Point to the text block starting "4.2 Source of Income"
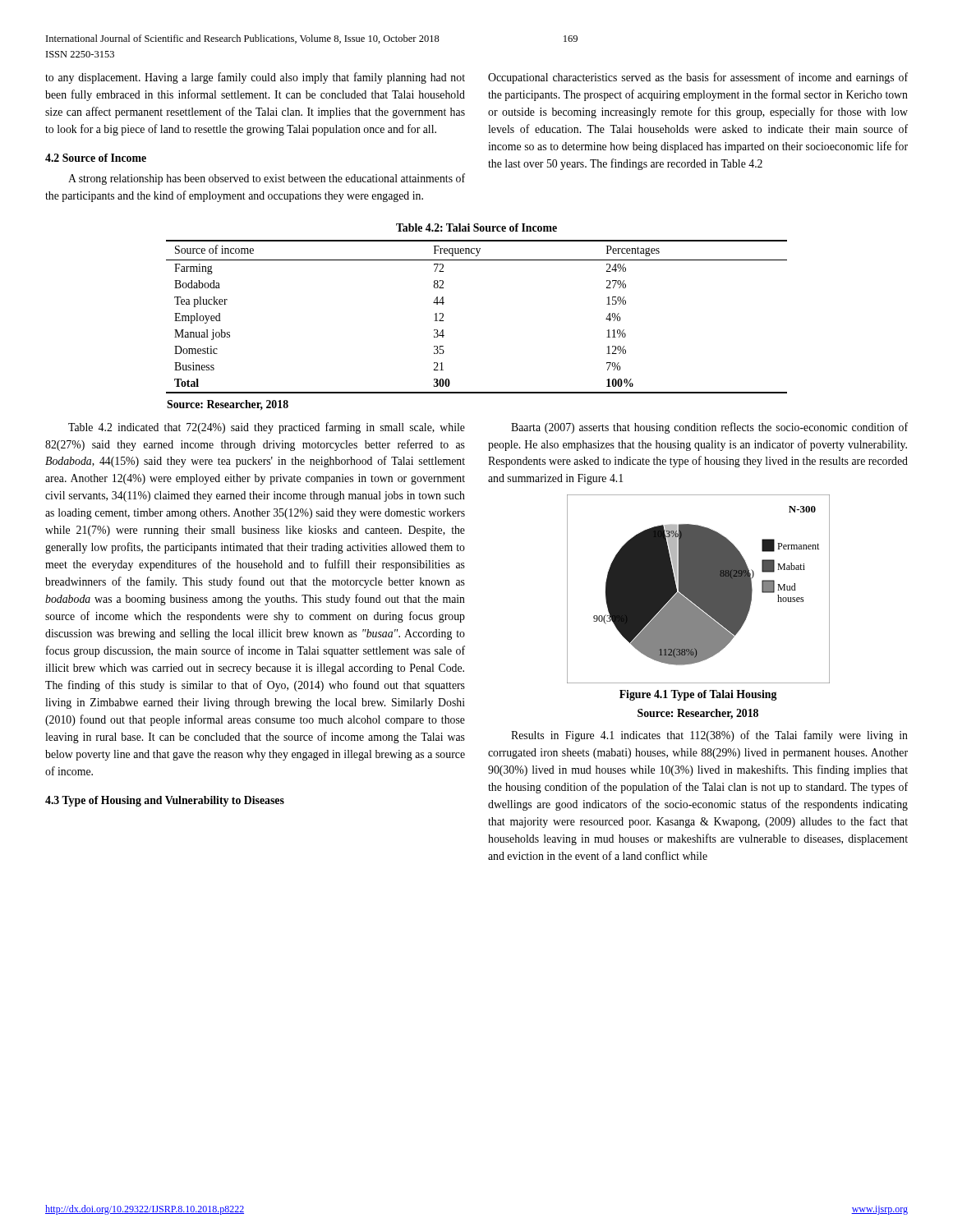The image size is (953, 1232). (96, 158)
